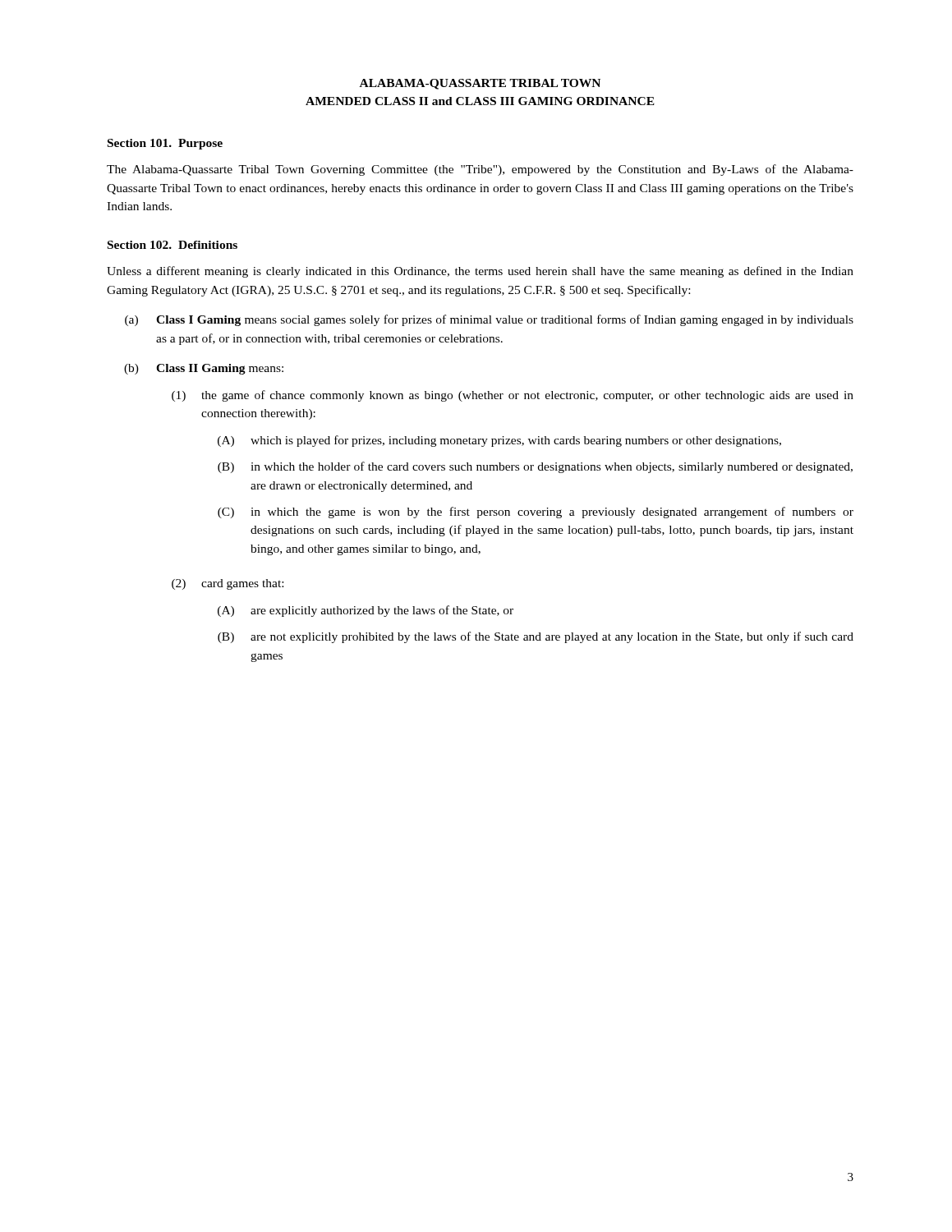
Task: Point to the block starting "(2) card games that: (A) are"
Action: [505, 624]
